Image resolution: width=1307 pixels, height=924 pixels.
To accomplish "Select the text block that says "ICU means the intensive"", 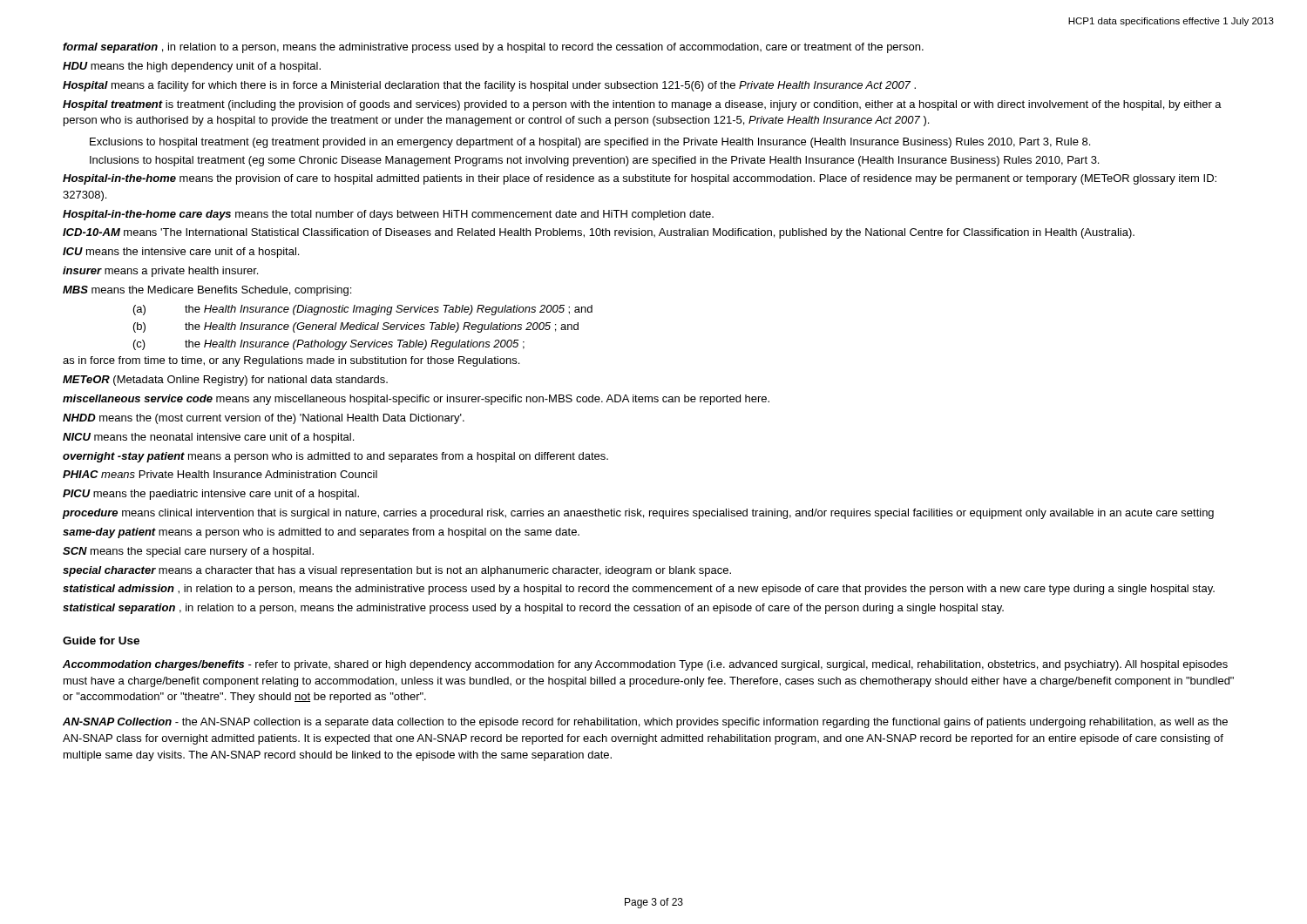I will (x=181, y=251).
